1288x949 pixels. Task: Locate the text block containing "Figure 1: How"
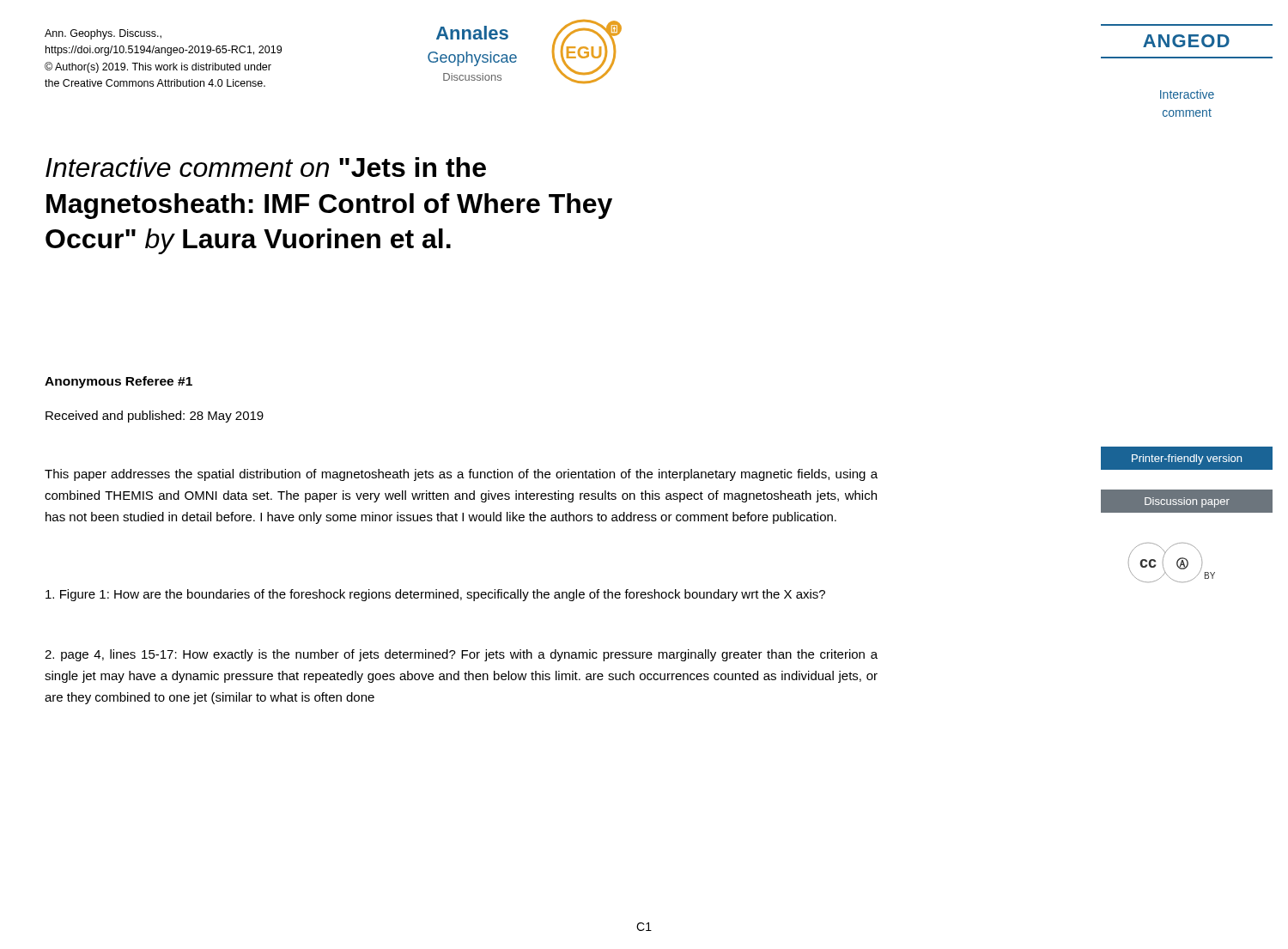point(435,594)
